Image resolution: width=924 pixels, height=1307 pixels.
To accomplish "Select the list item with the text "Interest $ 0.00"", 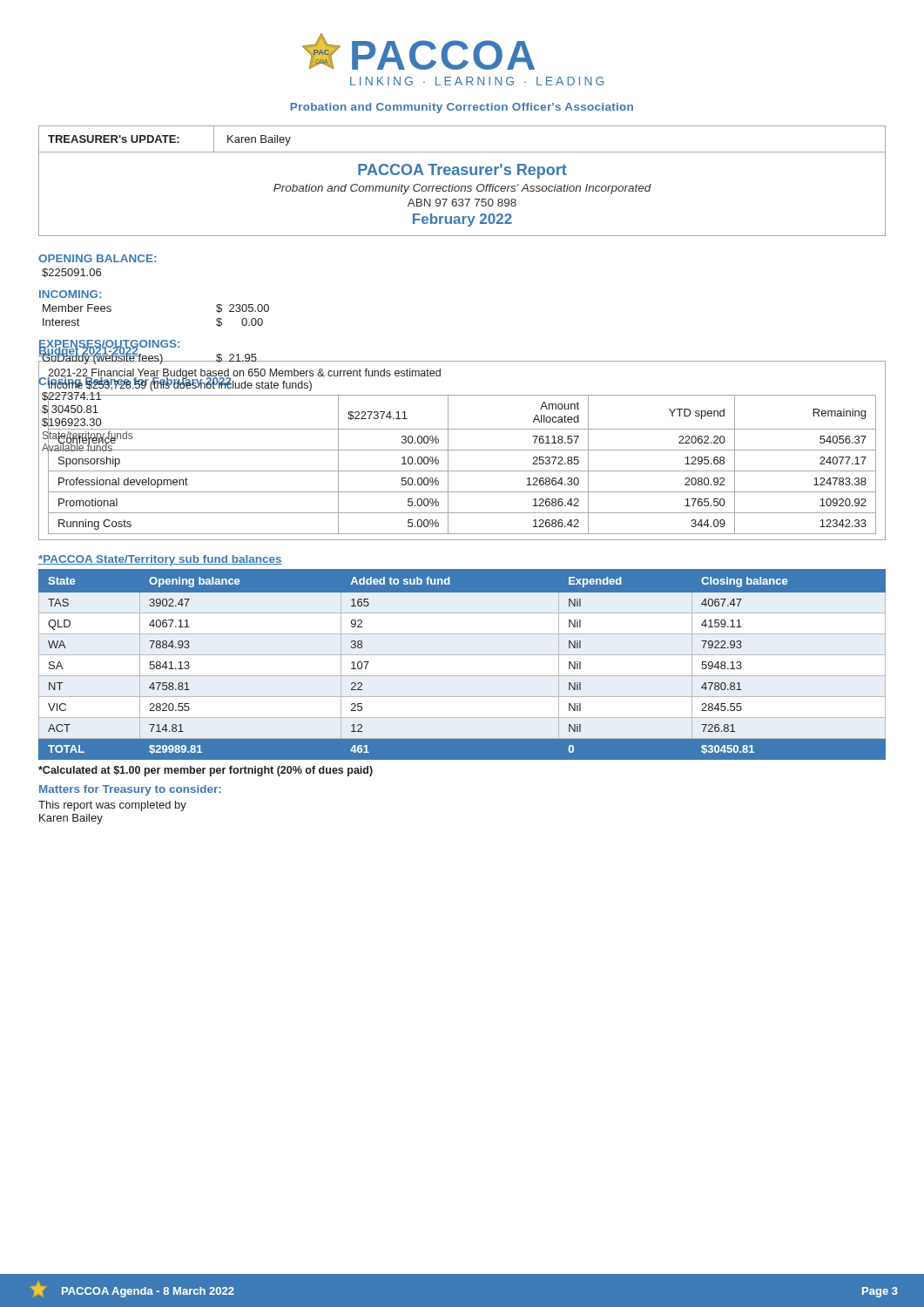I will [57, 323].
